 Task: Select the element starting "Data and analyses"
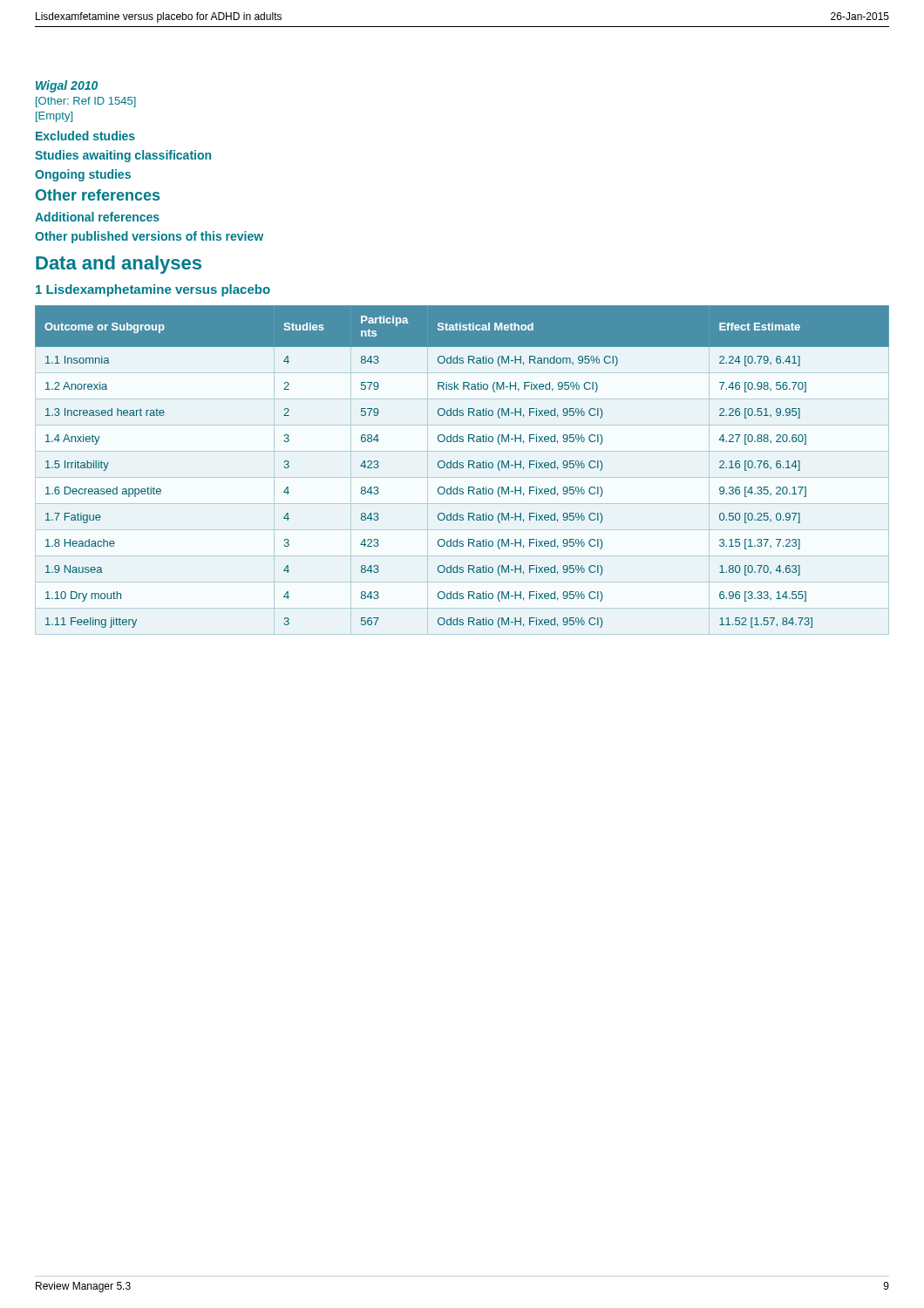click(119, 265)
